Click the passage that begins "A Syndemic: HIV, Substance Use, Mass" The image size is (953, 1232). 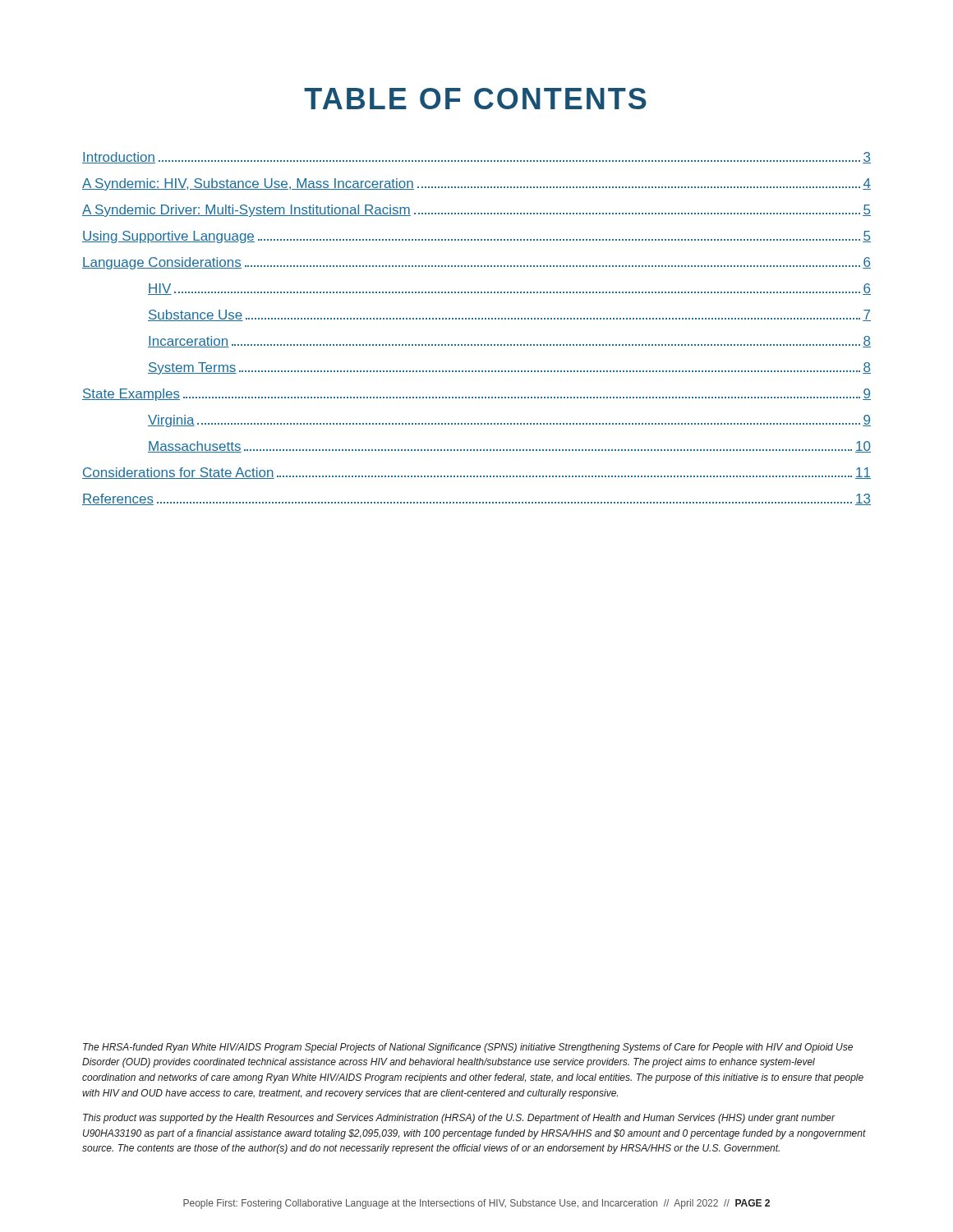click(x=476, y=184)
